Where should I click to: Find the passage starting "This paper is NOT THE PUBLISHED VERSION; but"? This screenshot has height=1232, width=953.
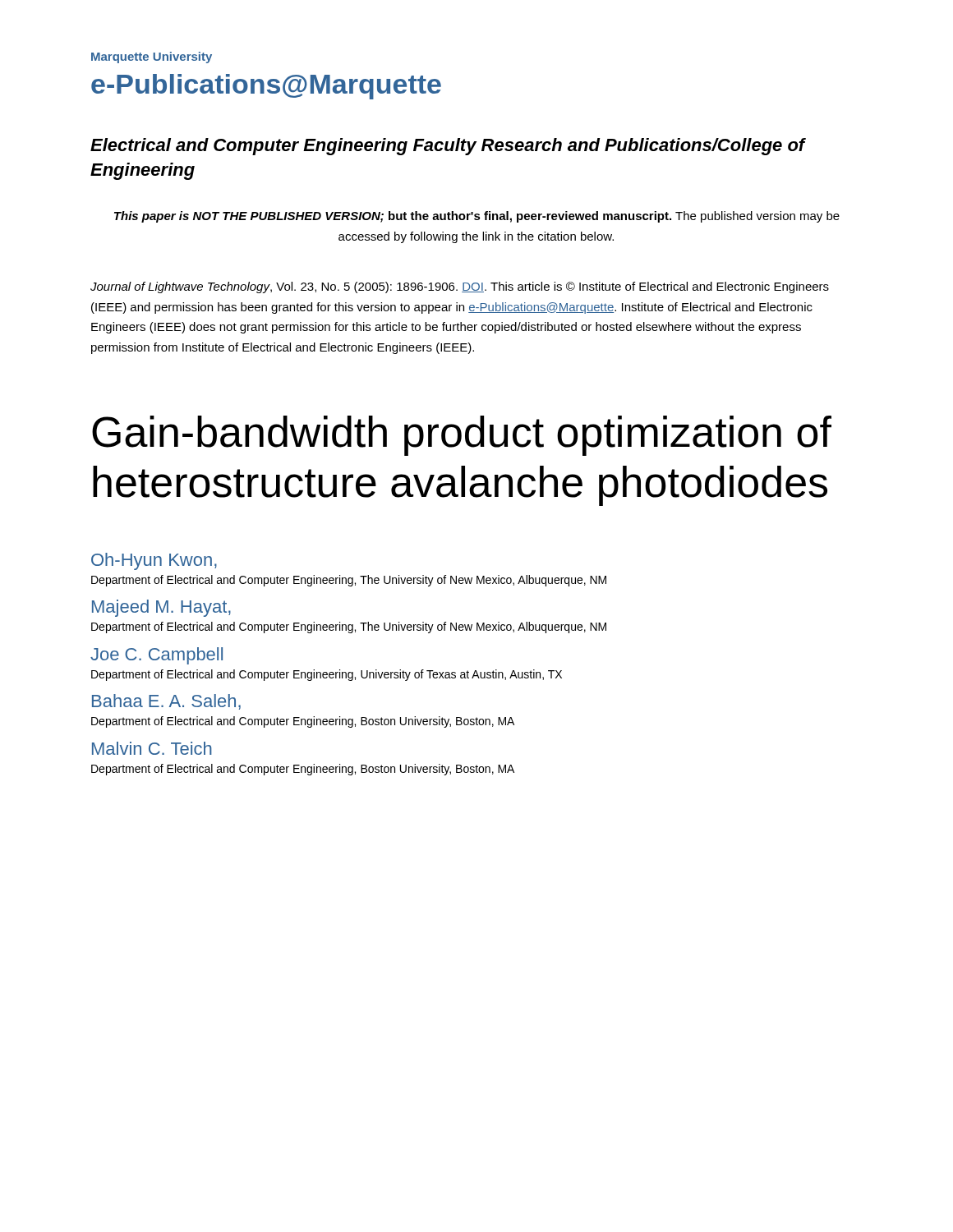476,226
